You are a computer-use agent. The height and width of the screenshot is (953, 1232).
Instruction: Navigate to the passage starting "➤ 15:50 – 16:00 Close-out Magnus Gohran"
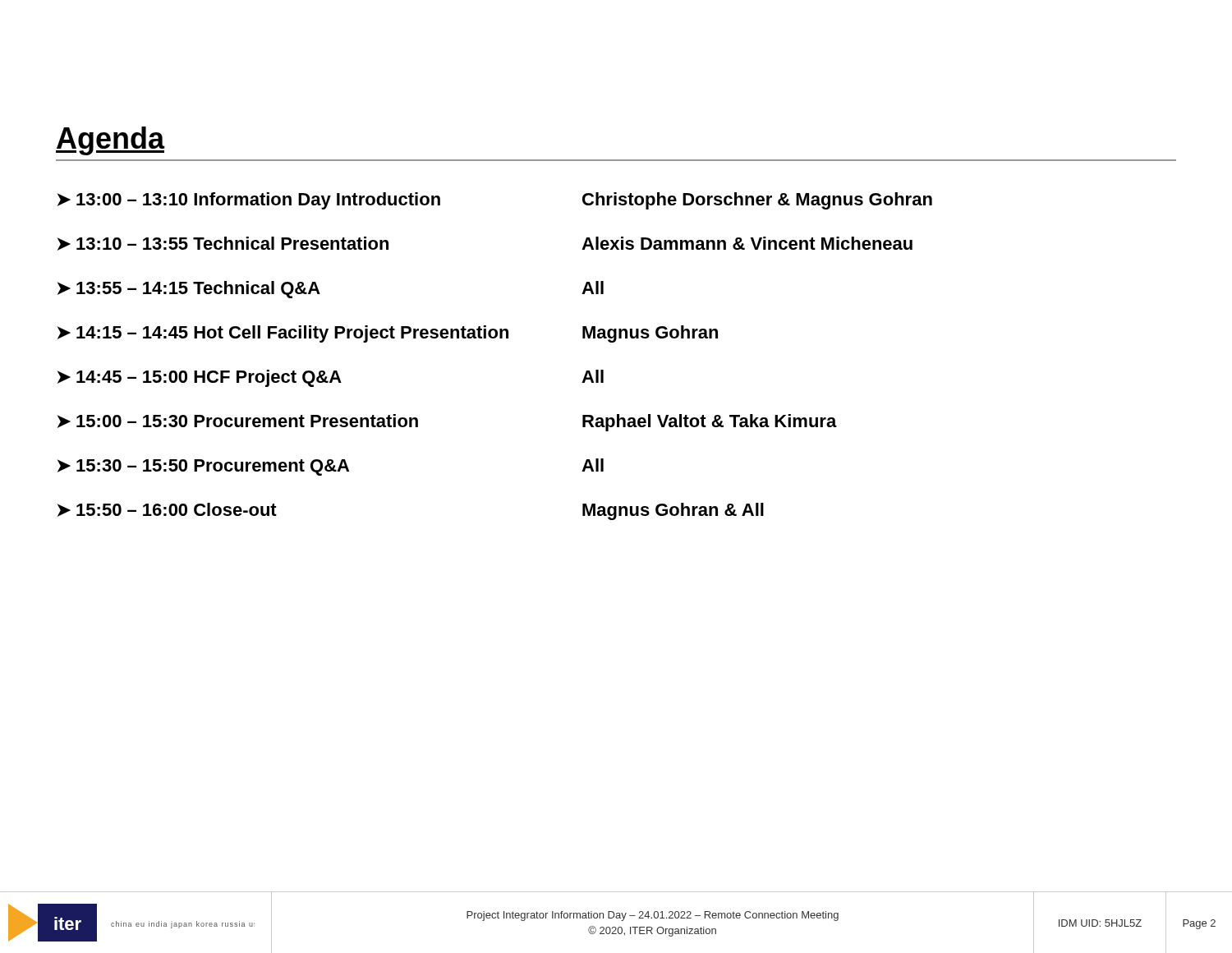165,509
